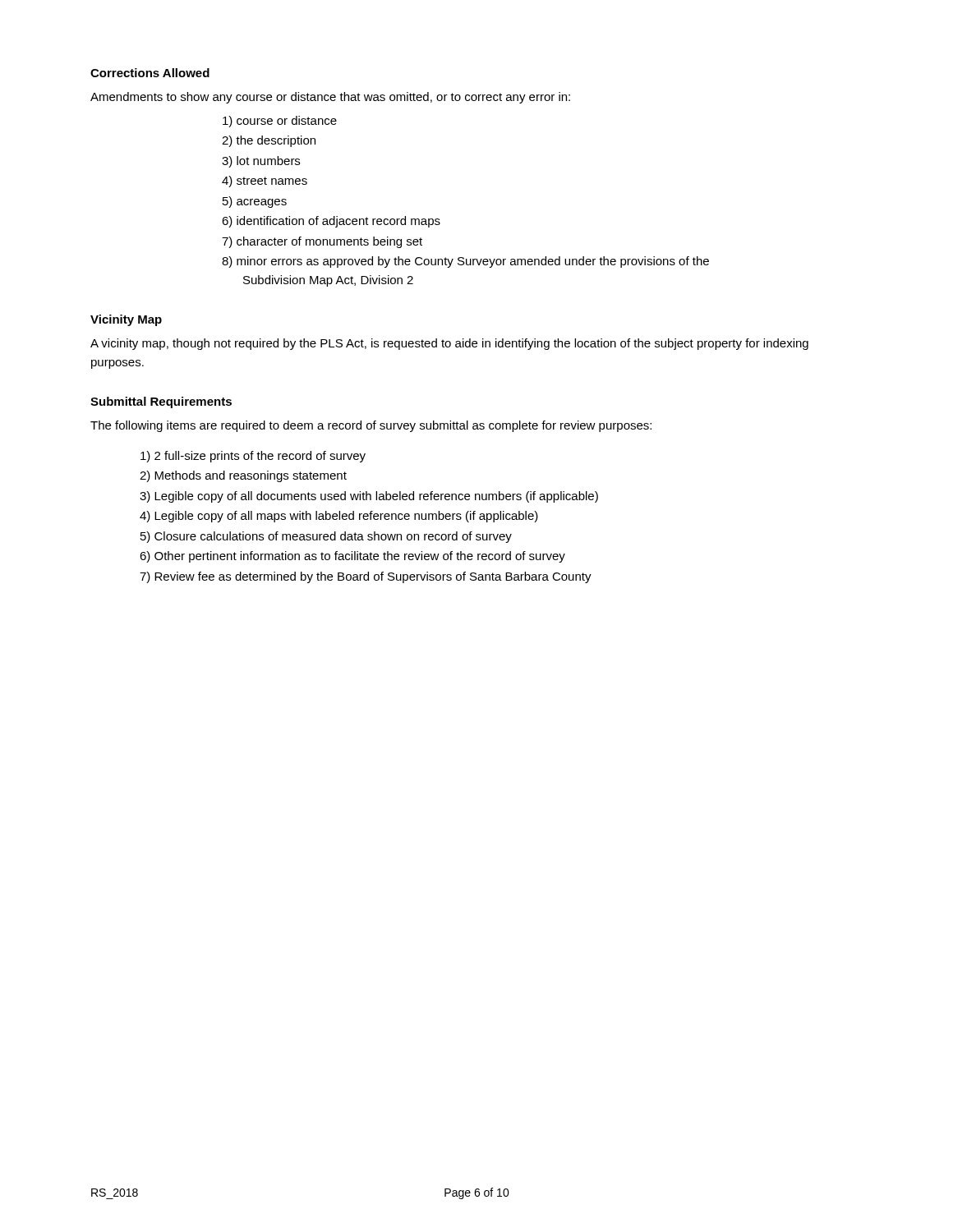The width and height of the screenshot is (953, 1232).
Task: Select the list item containing "5) Closure calculations of"
Action: click(326, 535)
